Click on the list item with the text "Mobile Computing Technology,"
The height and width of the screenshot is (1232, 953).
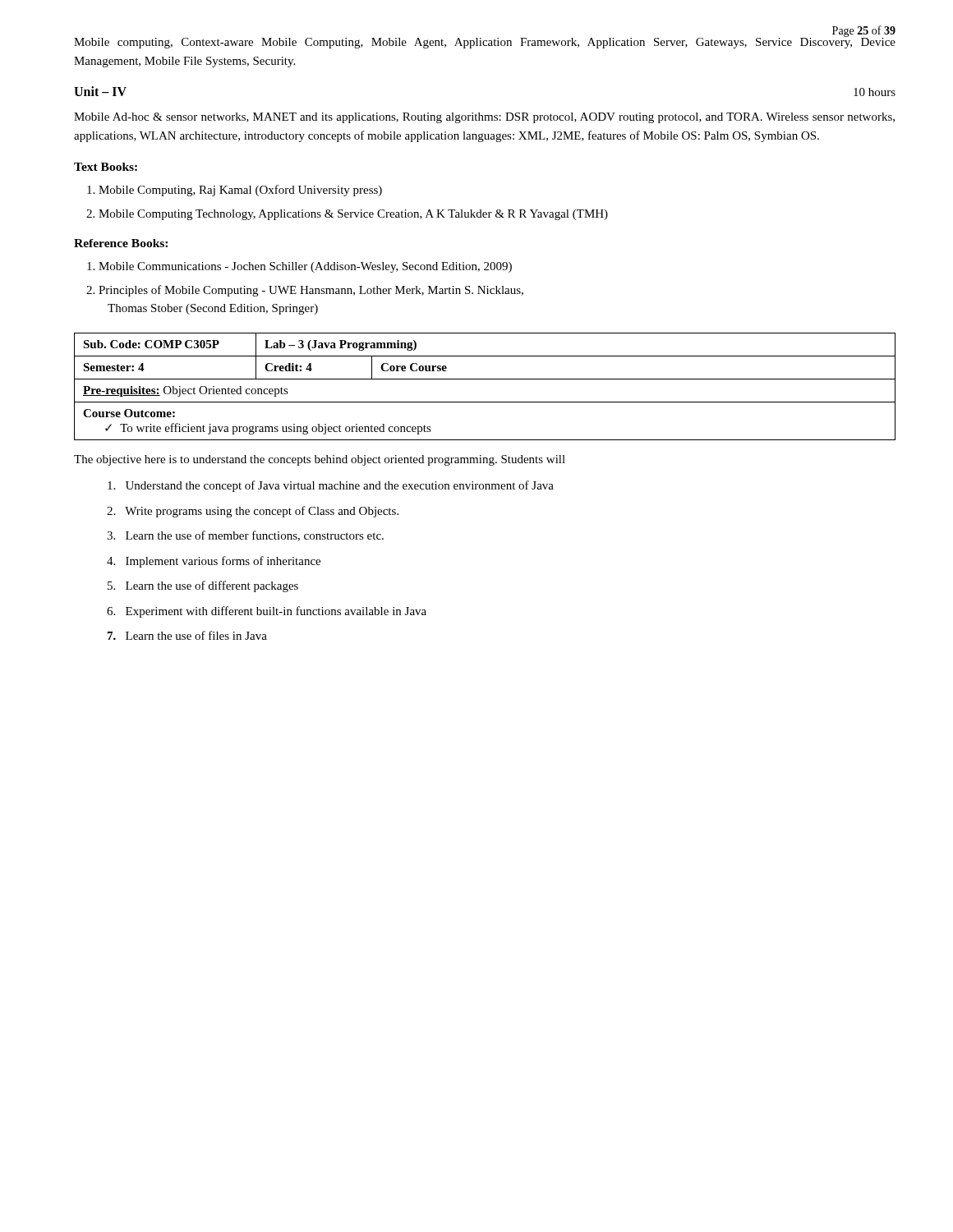[485, 213]
